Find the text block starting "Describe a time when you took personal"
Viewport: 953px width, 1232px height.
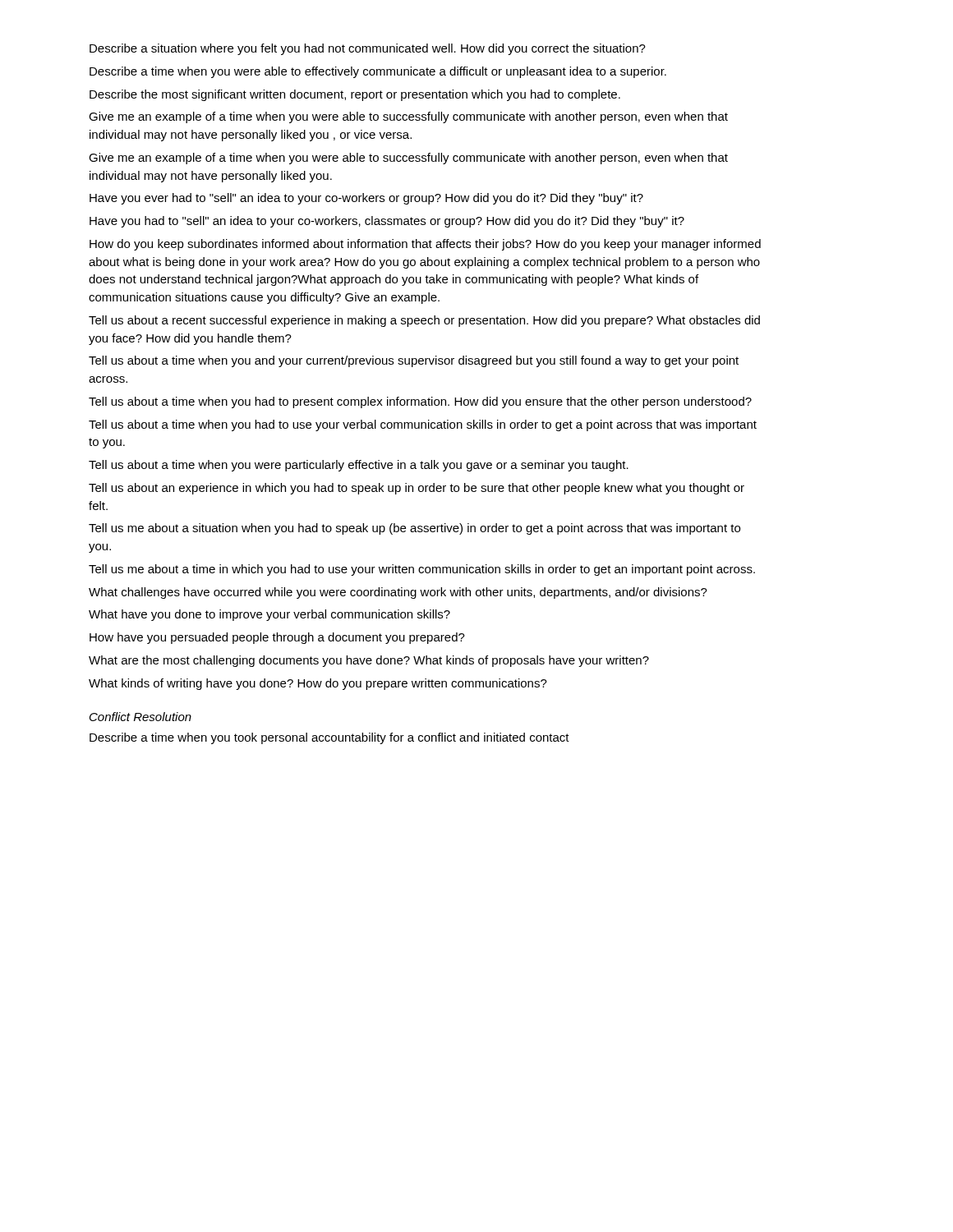[x=426, y=738]
